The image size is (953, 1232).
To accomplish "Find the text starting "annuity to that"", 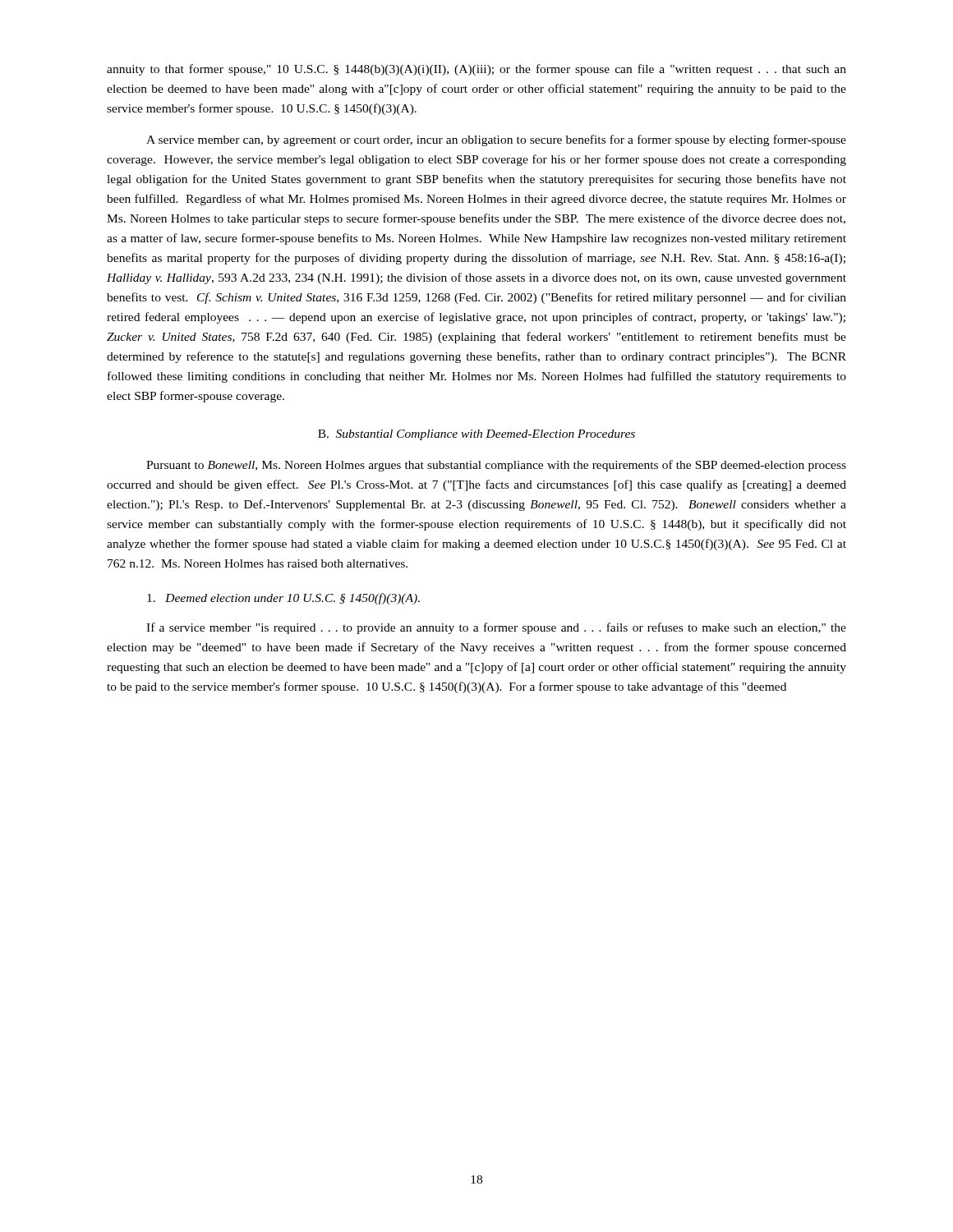I will pos(476,89).
